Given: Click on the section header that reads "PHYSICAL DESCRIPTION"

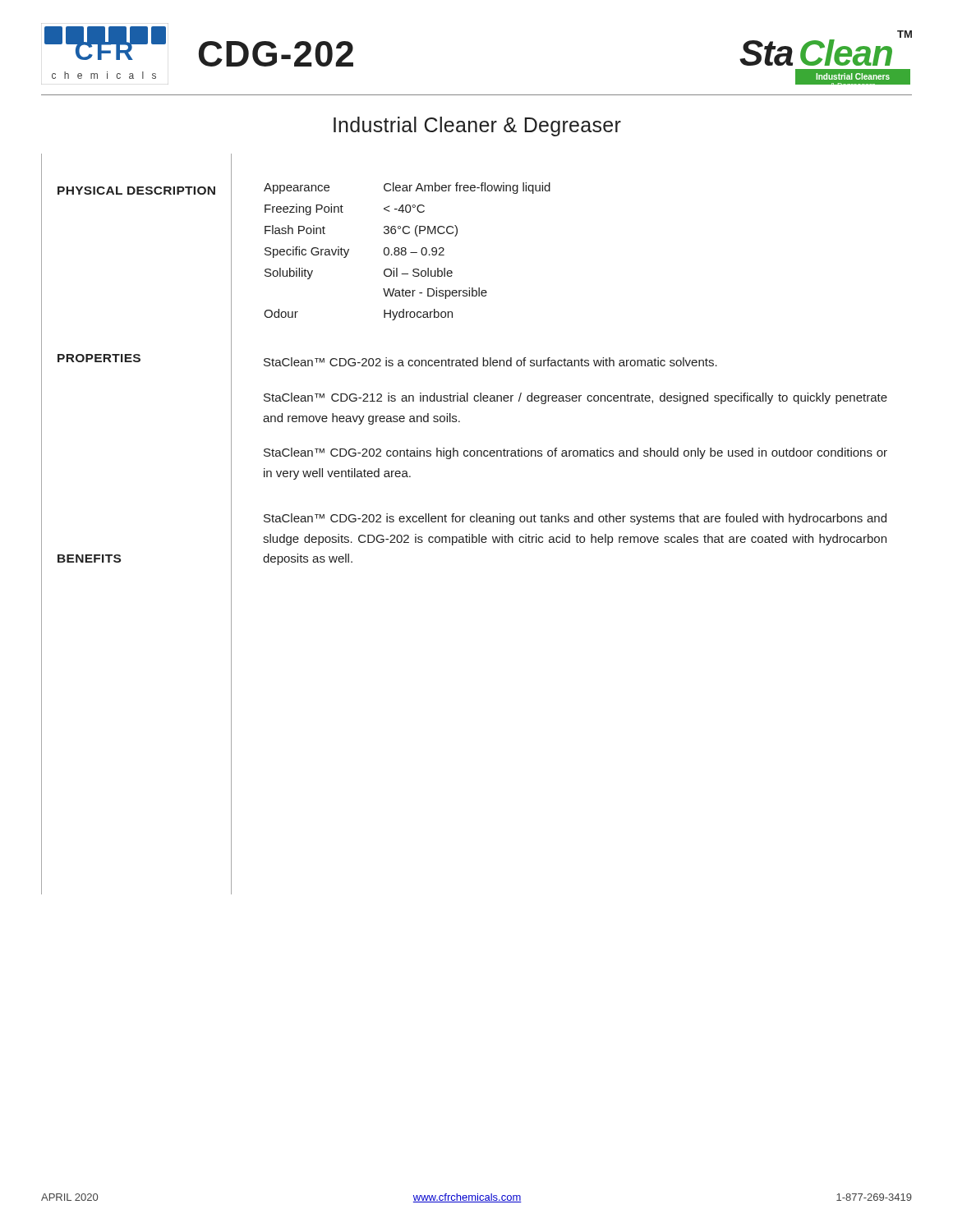Looking at the screenshot, I should coord(137,190).
